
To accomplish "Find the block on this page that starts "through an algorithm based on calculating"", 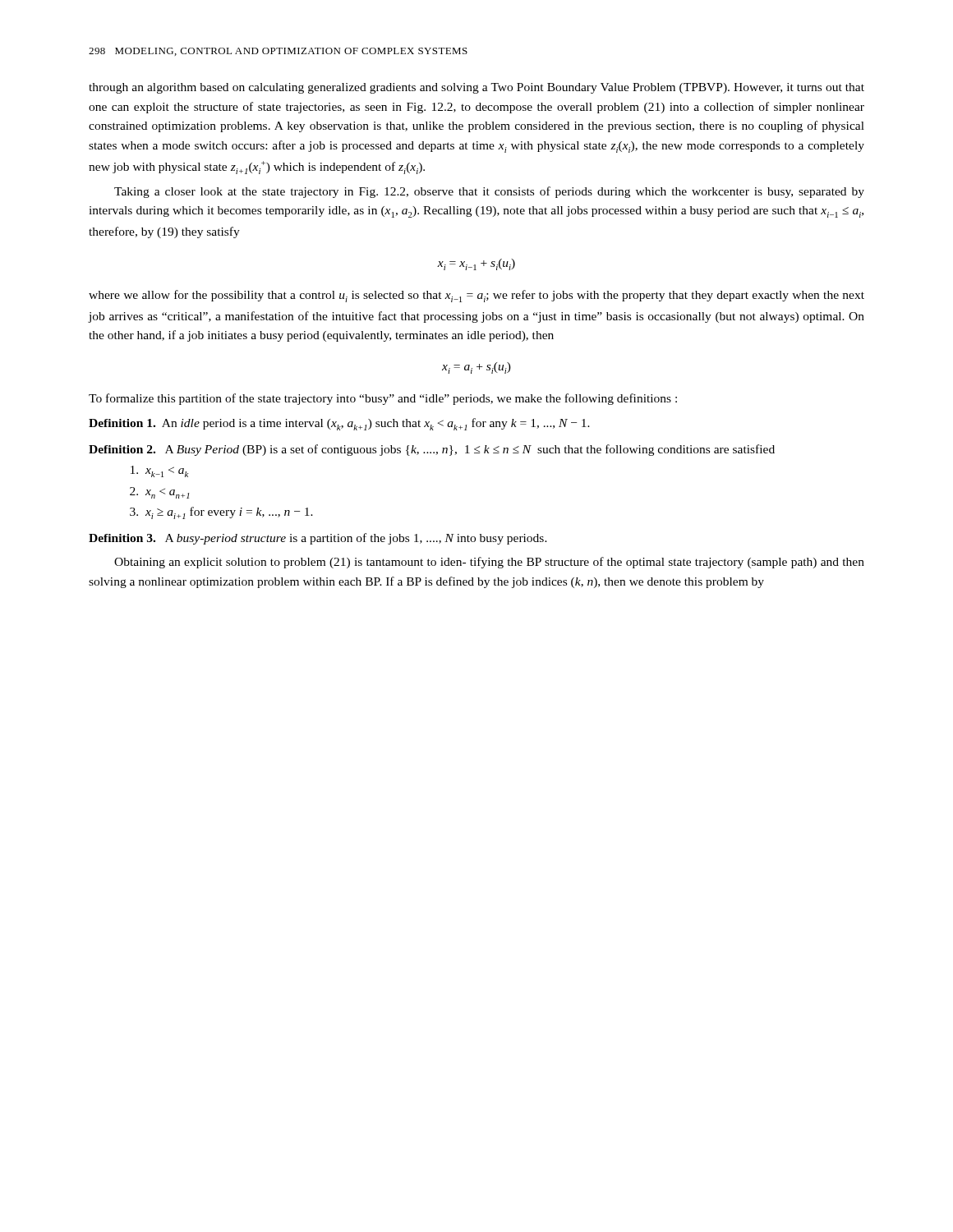I will (476, 128).
